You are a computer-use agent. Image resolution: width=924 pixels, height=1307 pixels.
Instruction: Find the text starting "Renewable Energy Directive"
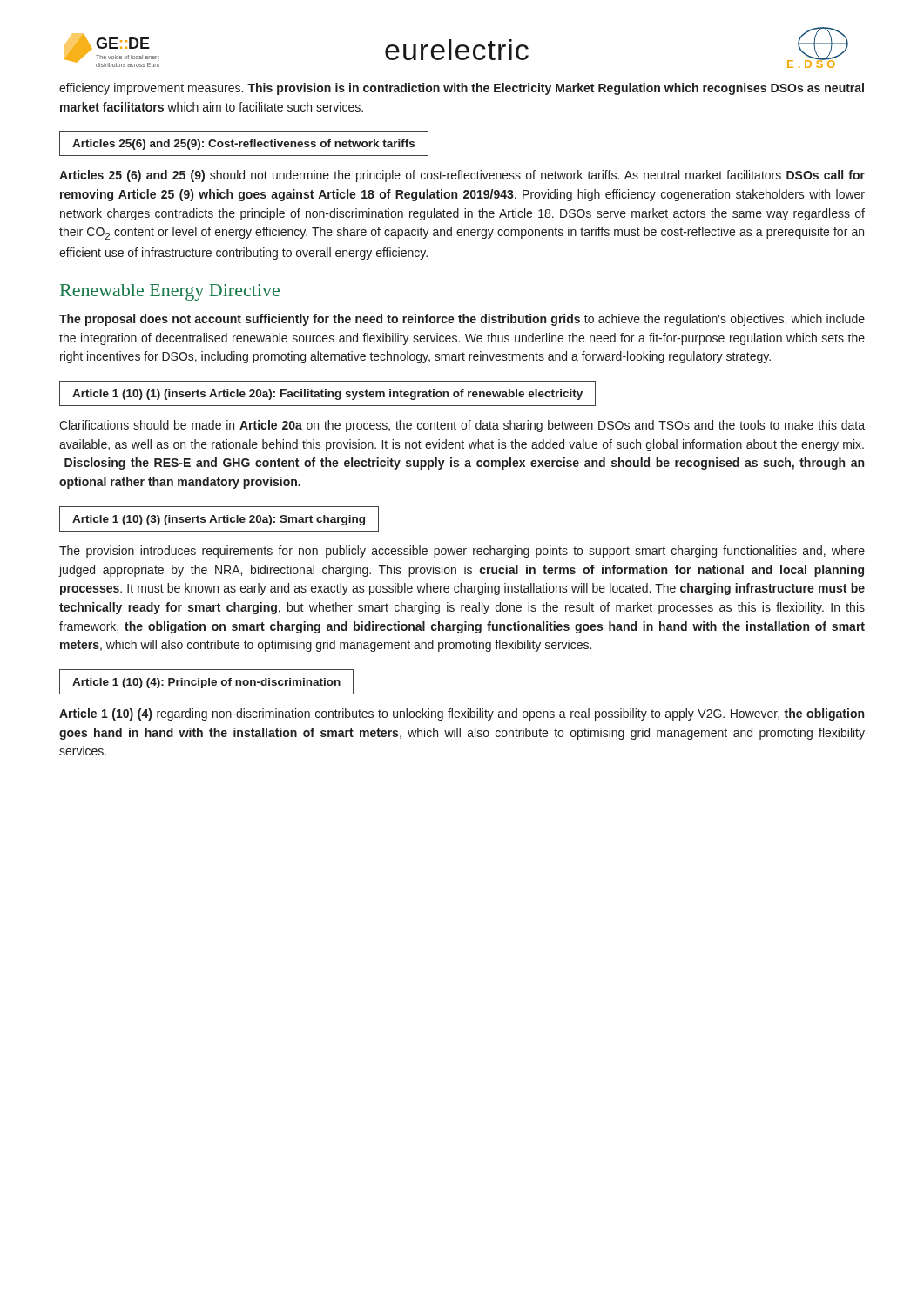(x=170, y=290)
